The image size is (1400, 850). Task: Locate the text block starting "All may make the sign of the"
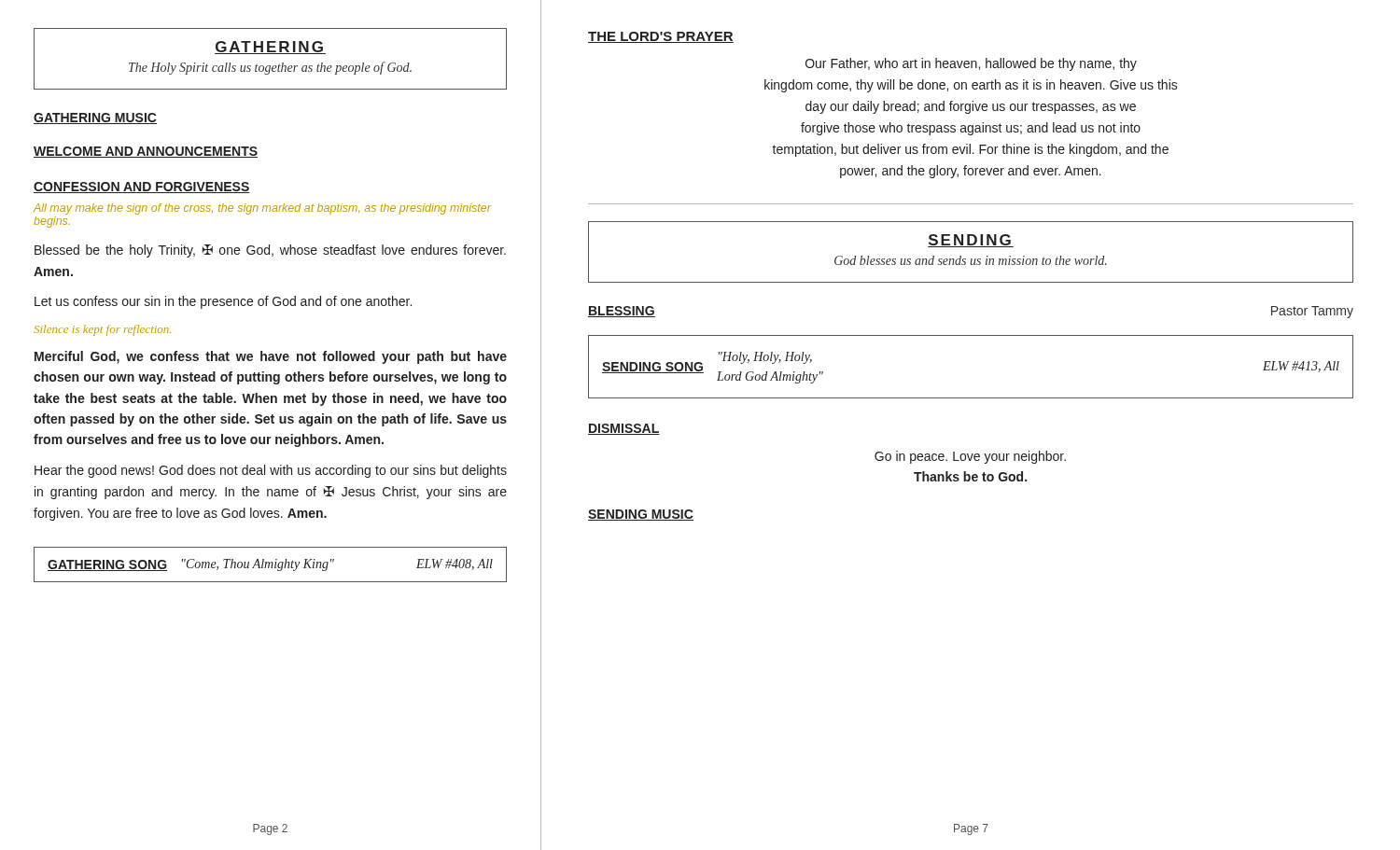click(262, 215)
